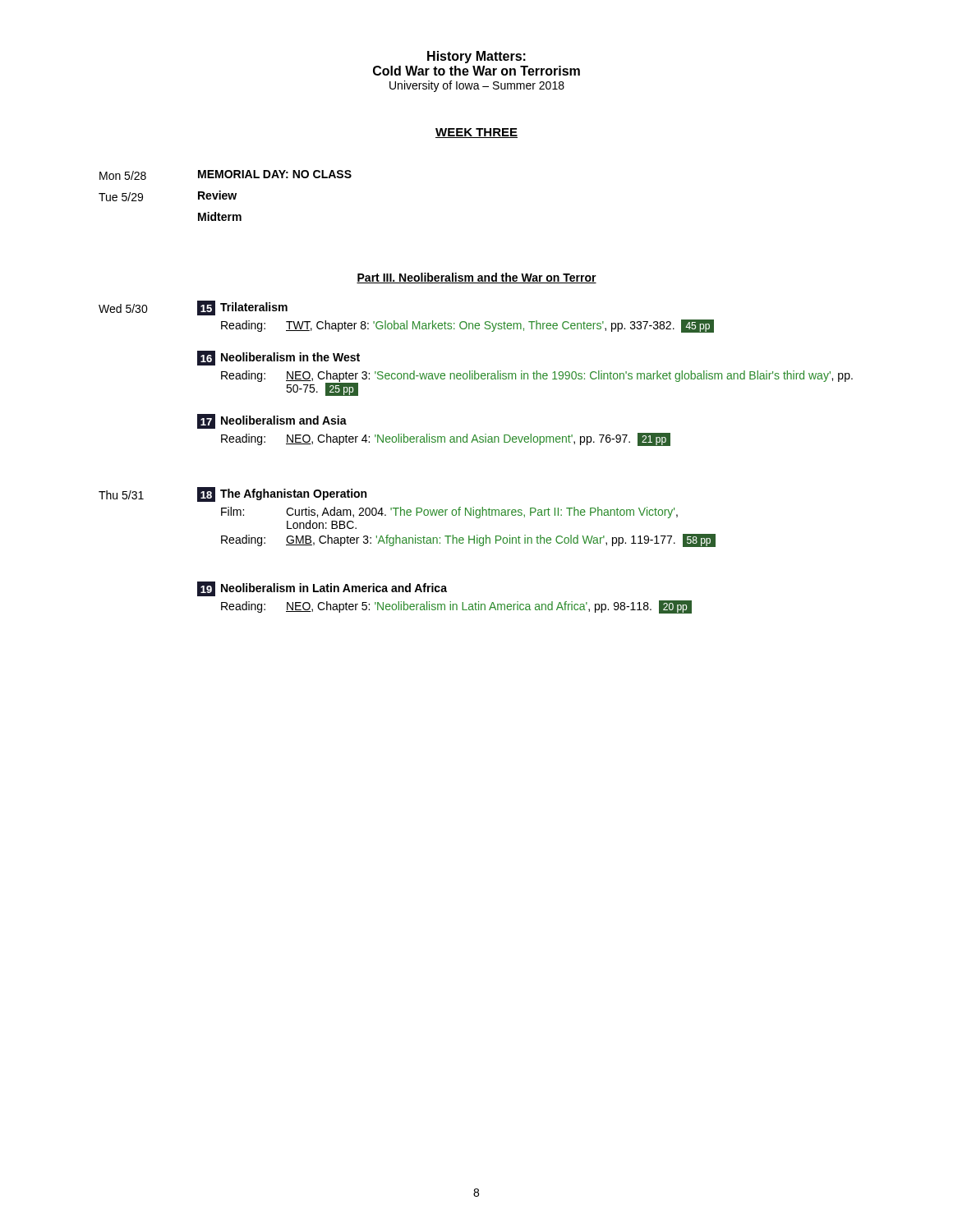Point to the passage starting "15 Trilateralism Reading: TWT, Chapter"

click(x=526, y=317)
